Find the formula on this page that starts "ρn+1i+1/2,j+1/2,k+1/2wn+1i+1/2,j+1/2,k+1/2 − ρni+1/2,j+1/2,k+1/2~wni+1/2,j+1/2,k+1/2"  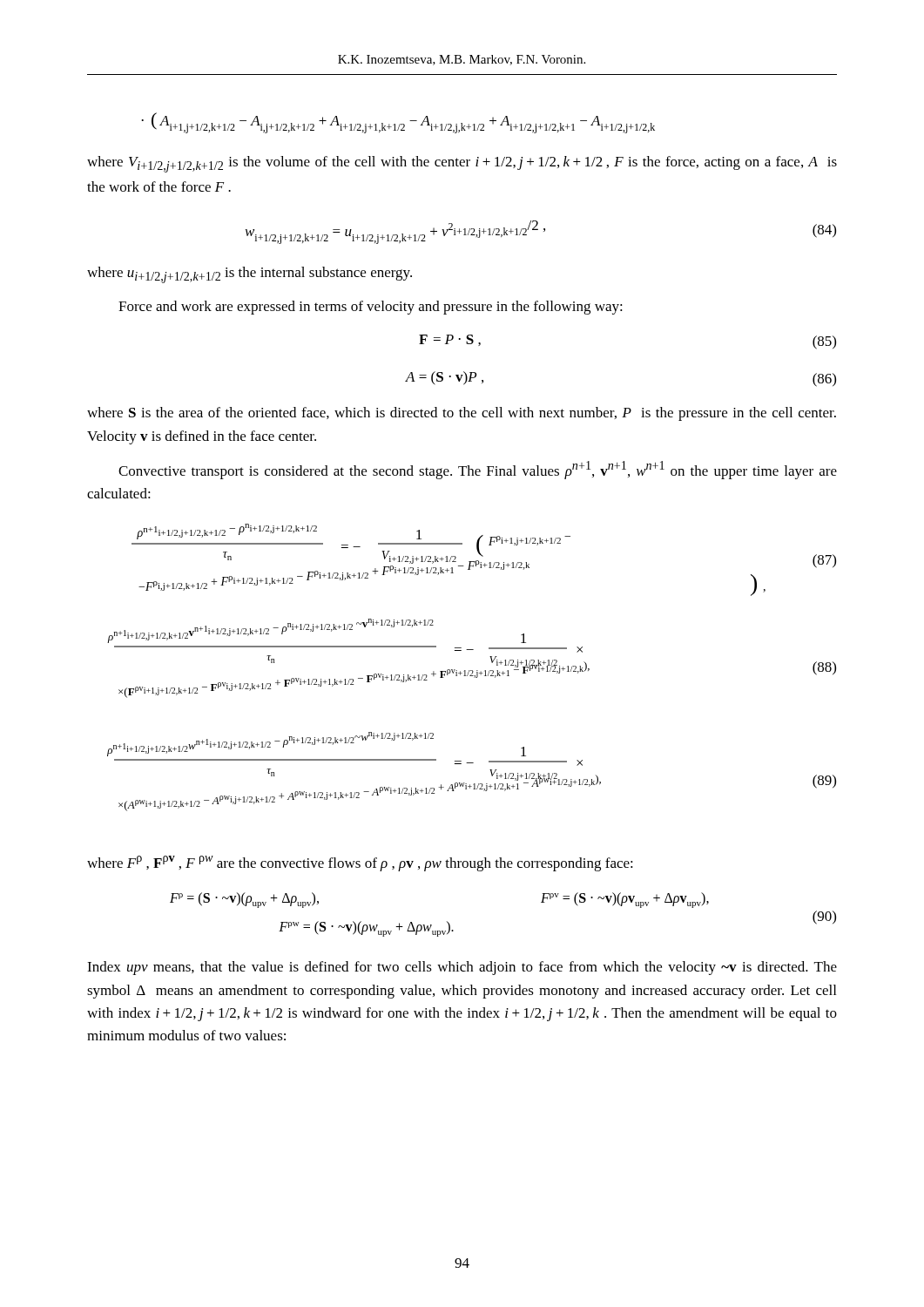pyautogui.click(x=462, y=792)
